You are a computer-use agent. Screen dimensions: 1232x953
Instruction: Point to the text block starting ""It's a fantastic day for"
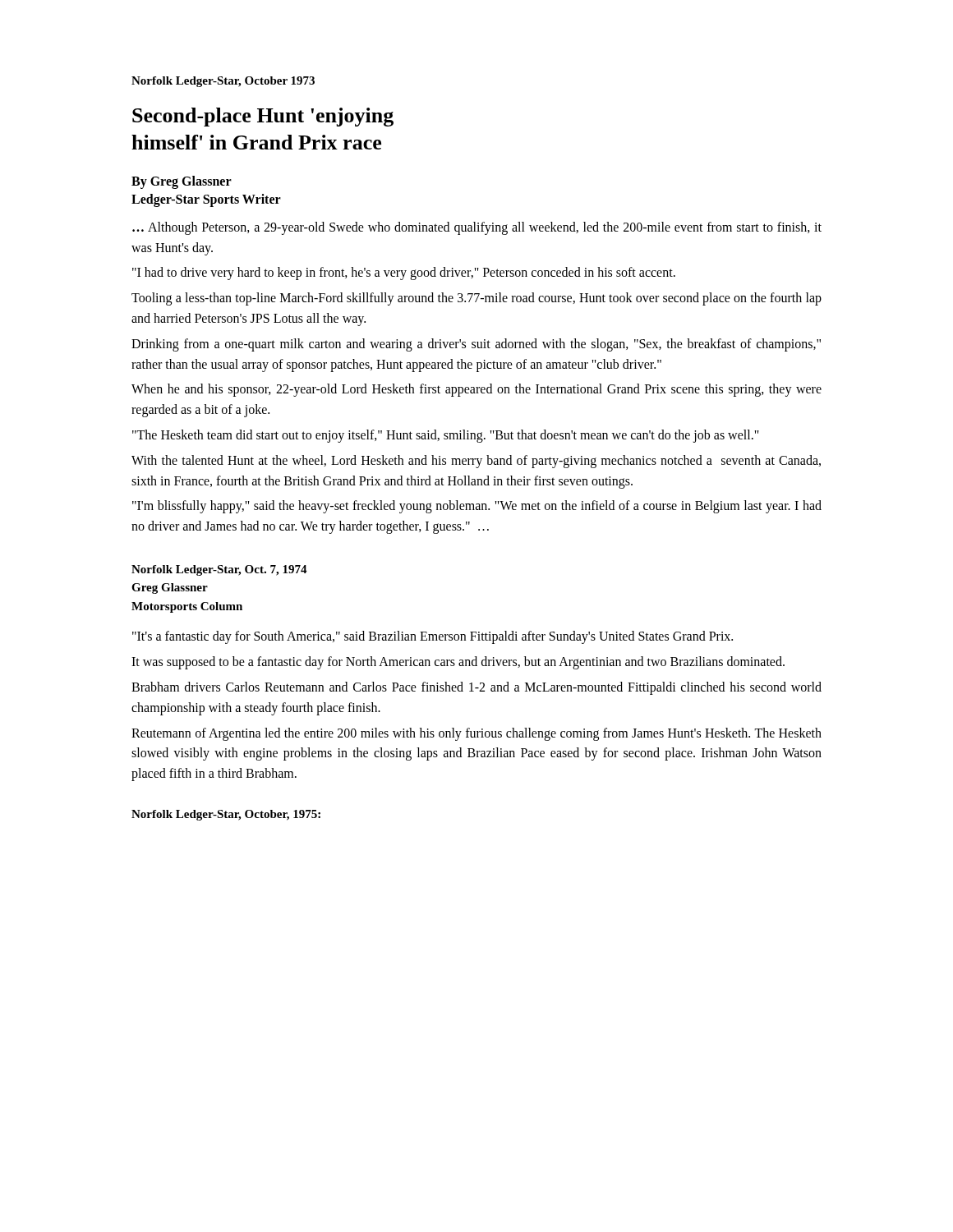pyautogui.click(x=433, y=637)
